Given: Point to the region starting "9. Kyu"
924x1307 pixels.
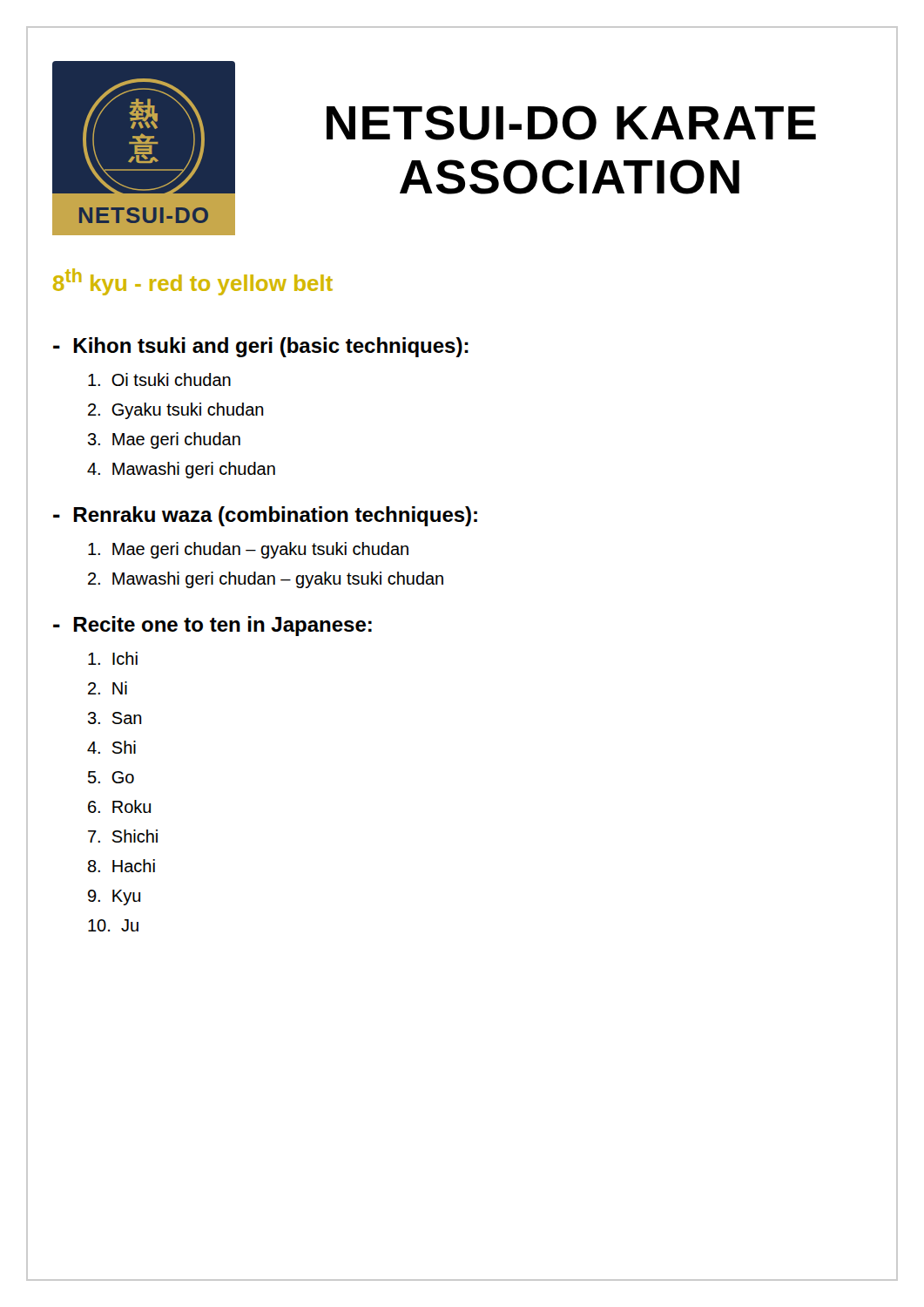Looking at the screenshot, I should (x=114, y=895).
